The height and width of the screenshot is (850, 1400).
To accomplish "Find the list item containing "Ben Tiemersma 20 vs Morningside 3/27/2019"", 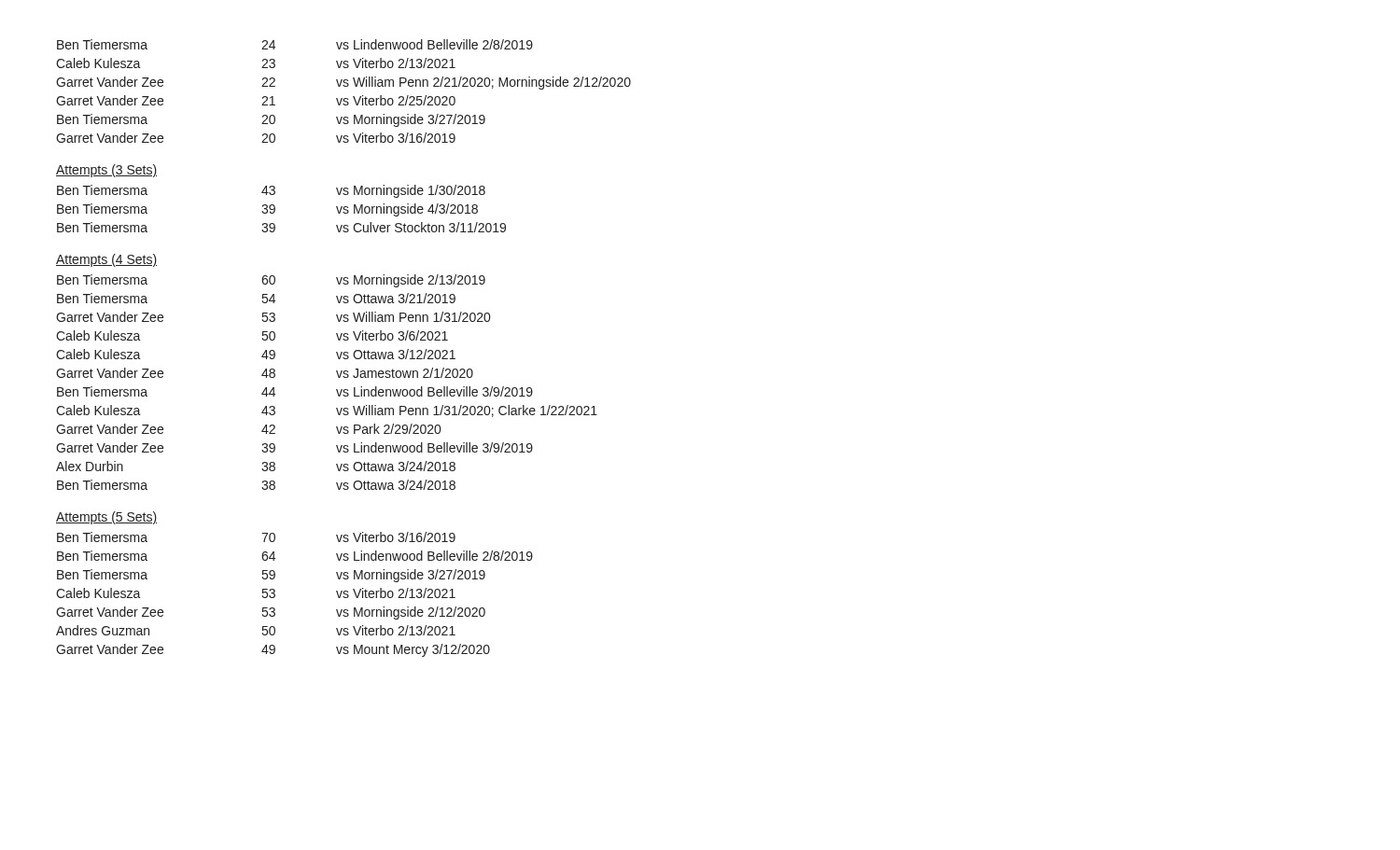I will 271,120.
